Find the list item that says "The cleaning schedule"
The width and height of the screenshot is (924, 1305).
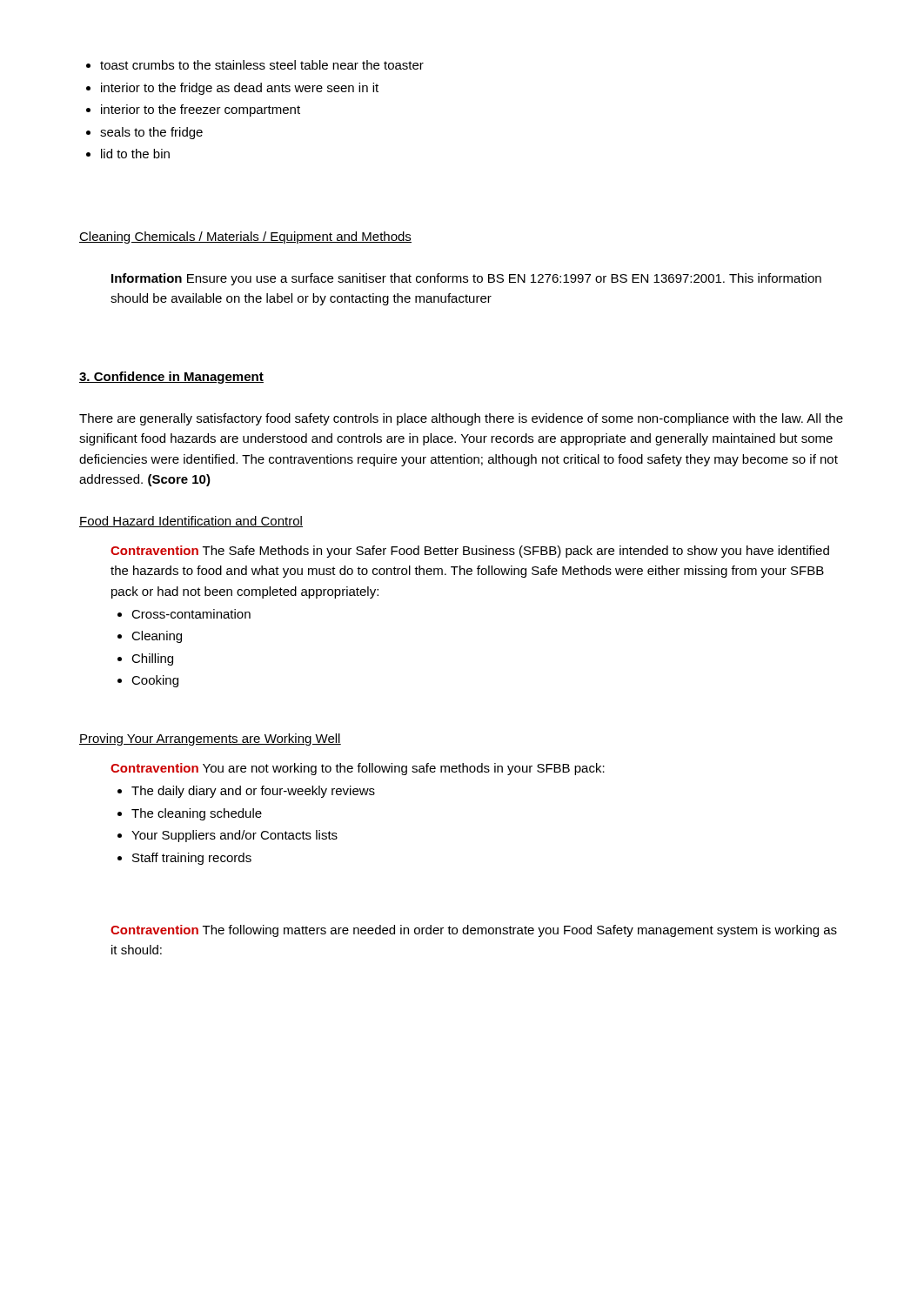197,813
